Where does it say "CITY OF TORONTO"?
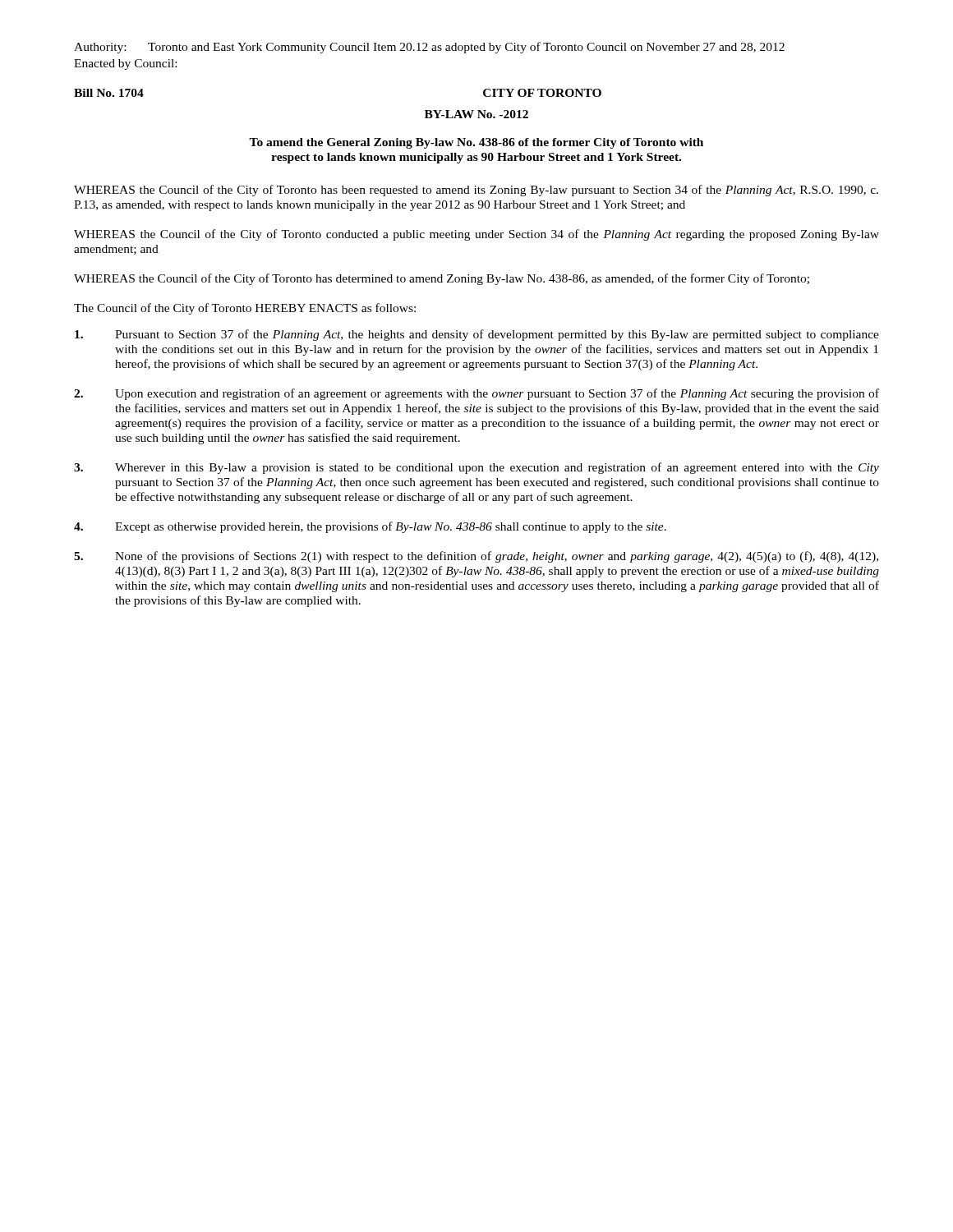953x1232 pixels. click(x=542, y=92)
